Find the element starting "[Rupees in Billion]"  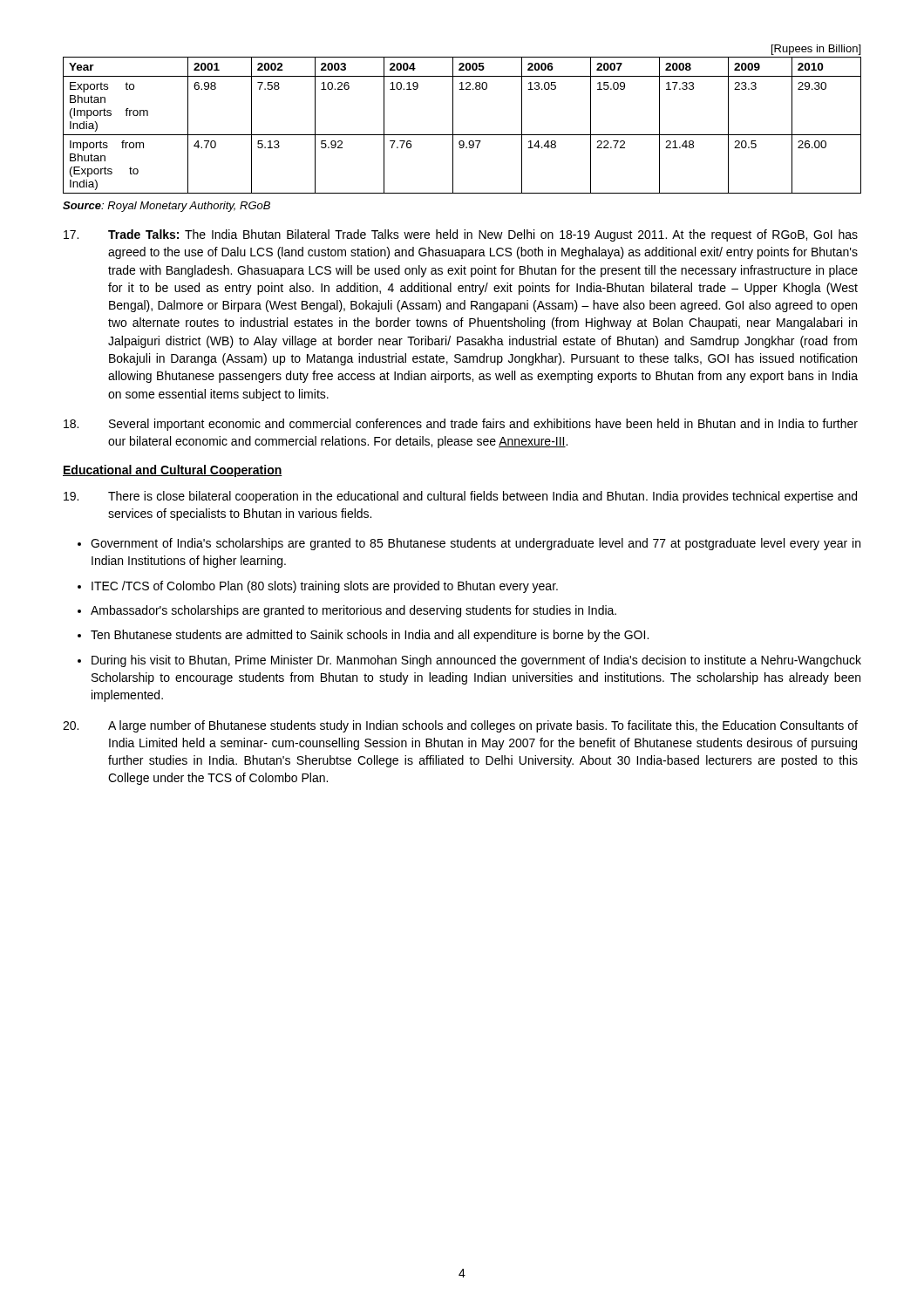pyautogui.click(x=816, y=48)
